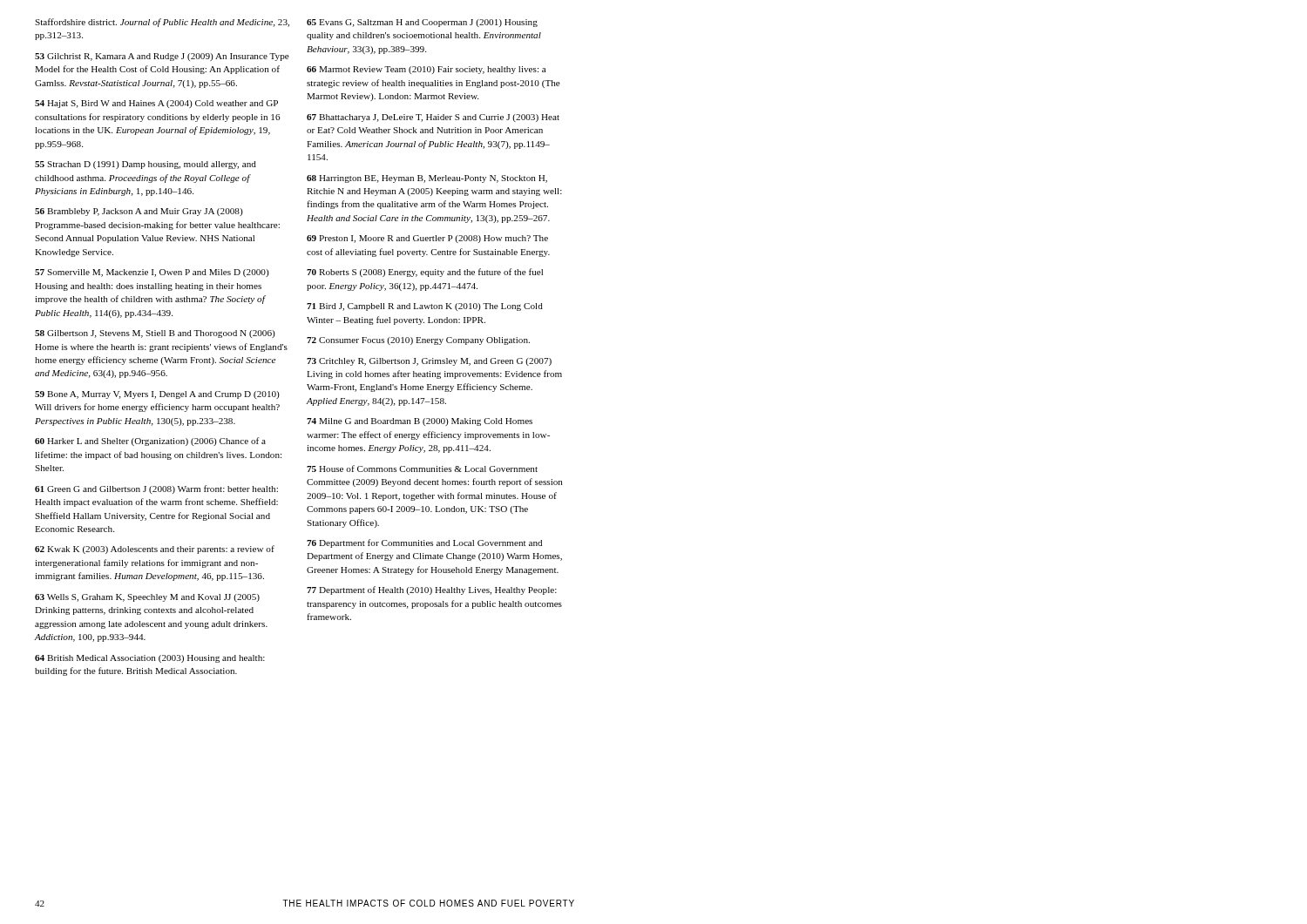1307x924 pixels.
Task: Find the block starting "65 Evans G, Saltzman H and Cooperman"
Action: (424, 35)
